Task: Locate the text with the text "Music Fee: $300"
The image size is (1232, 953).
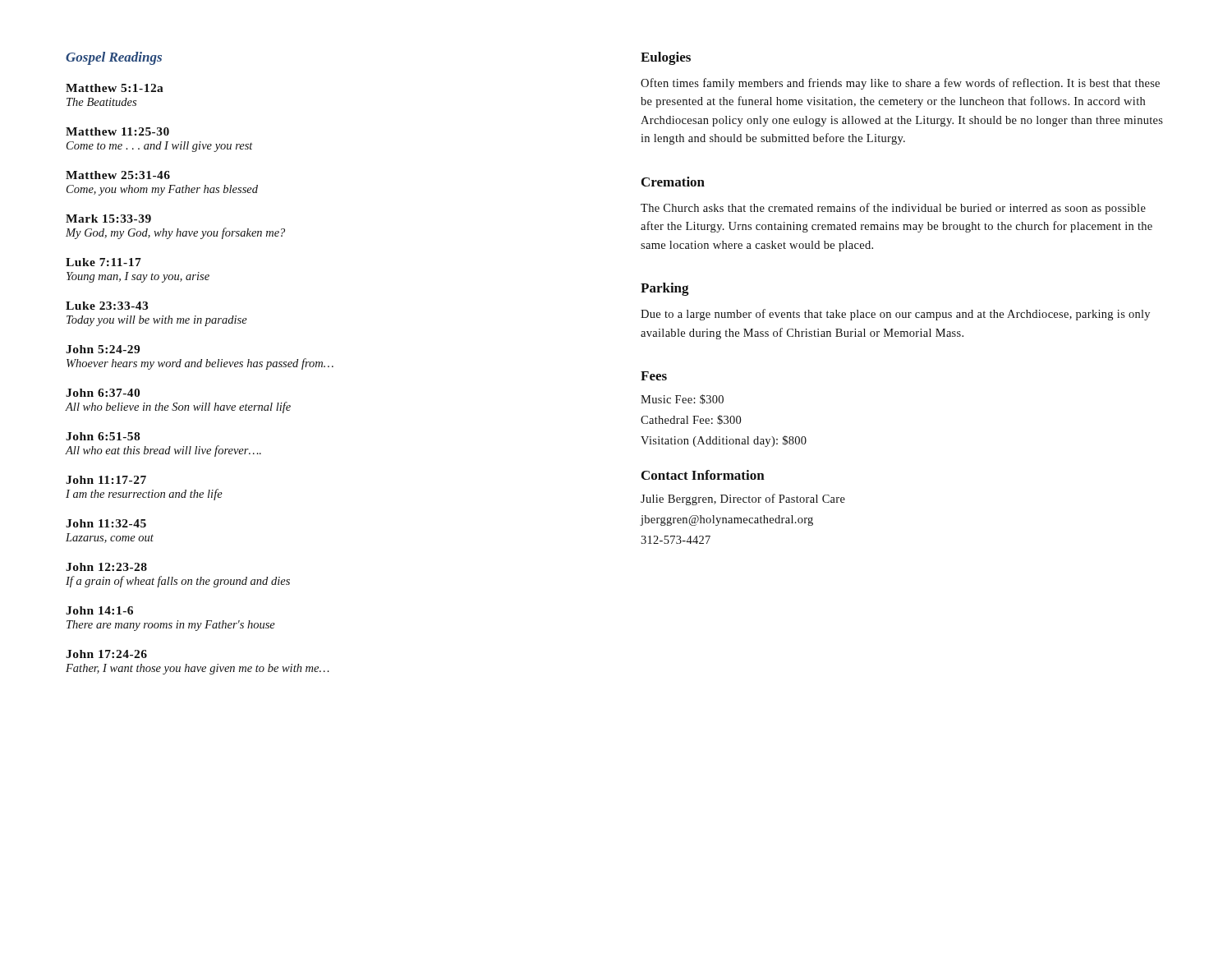Action: pyautogui.click(x=682, y=399)
